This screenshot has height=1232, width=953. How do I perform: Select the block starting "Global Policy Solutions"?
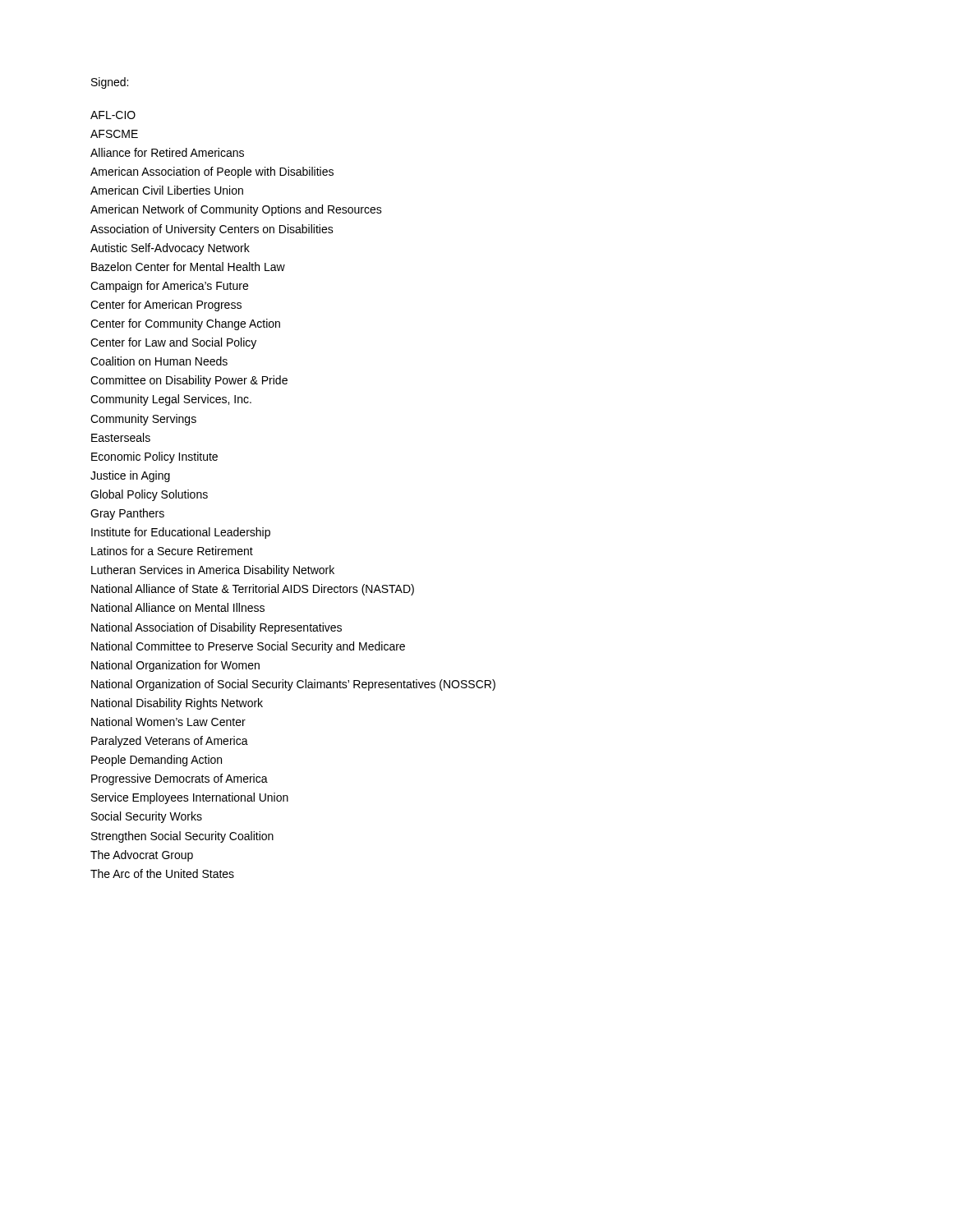(x=149, y=494)
